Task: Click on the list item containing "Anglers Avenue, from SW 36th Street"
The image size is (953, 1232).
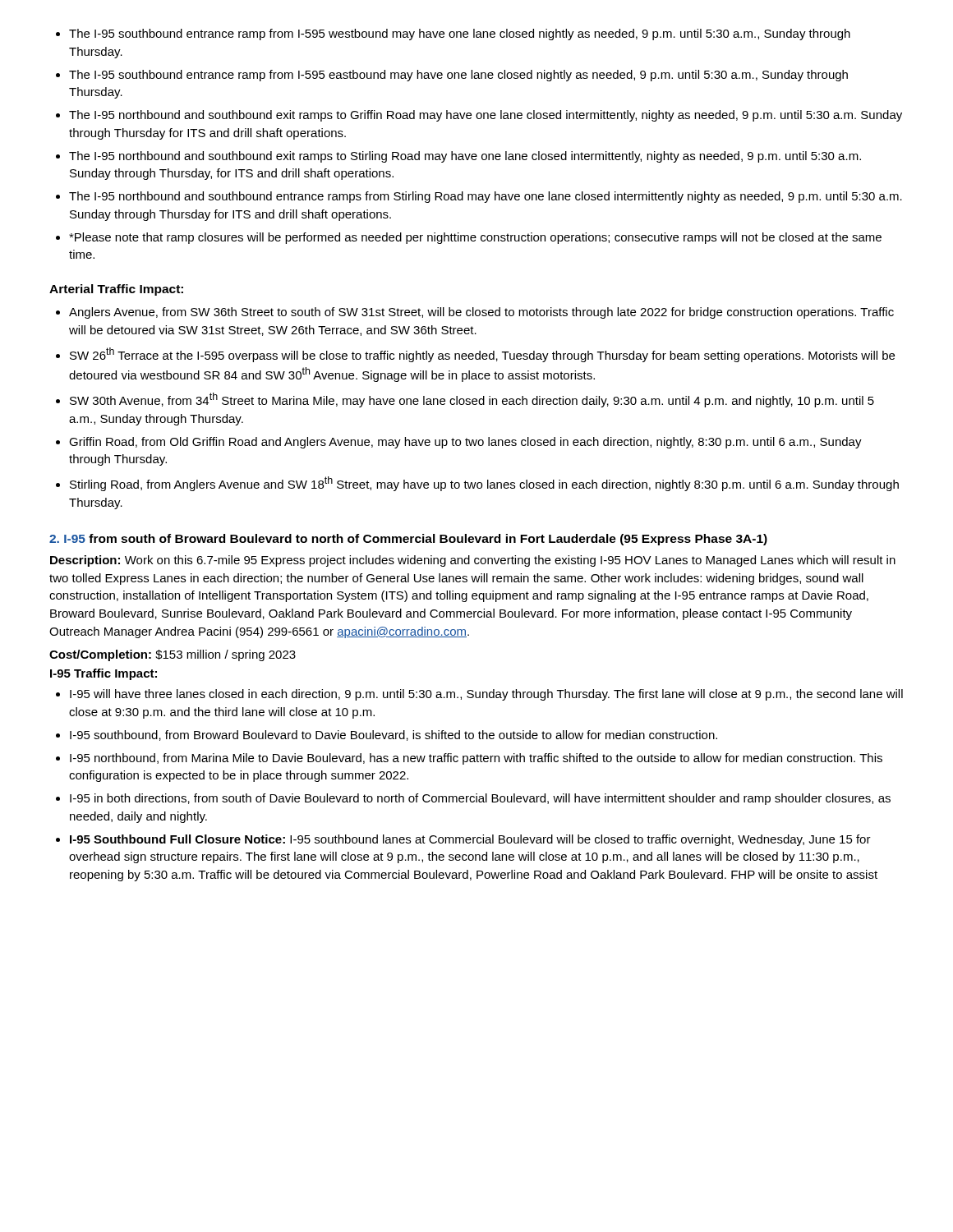Action: [476, 407]
